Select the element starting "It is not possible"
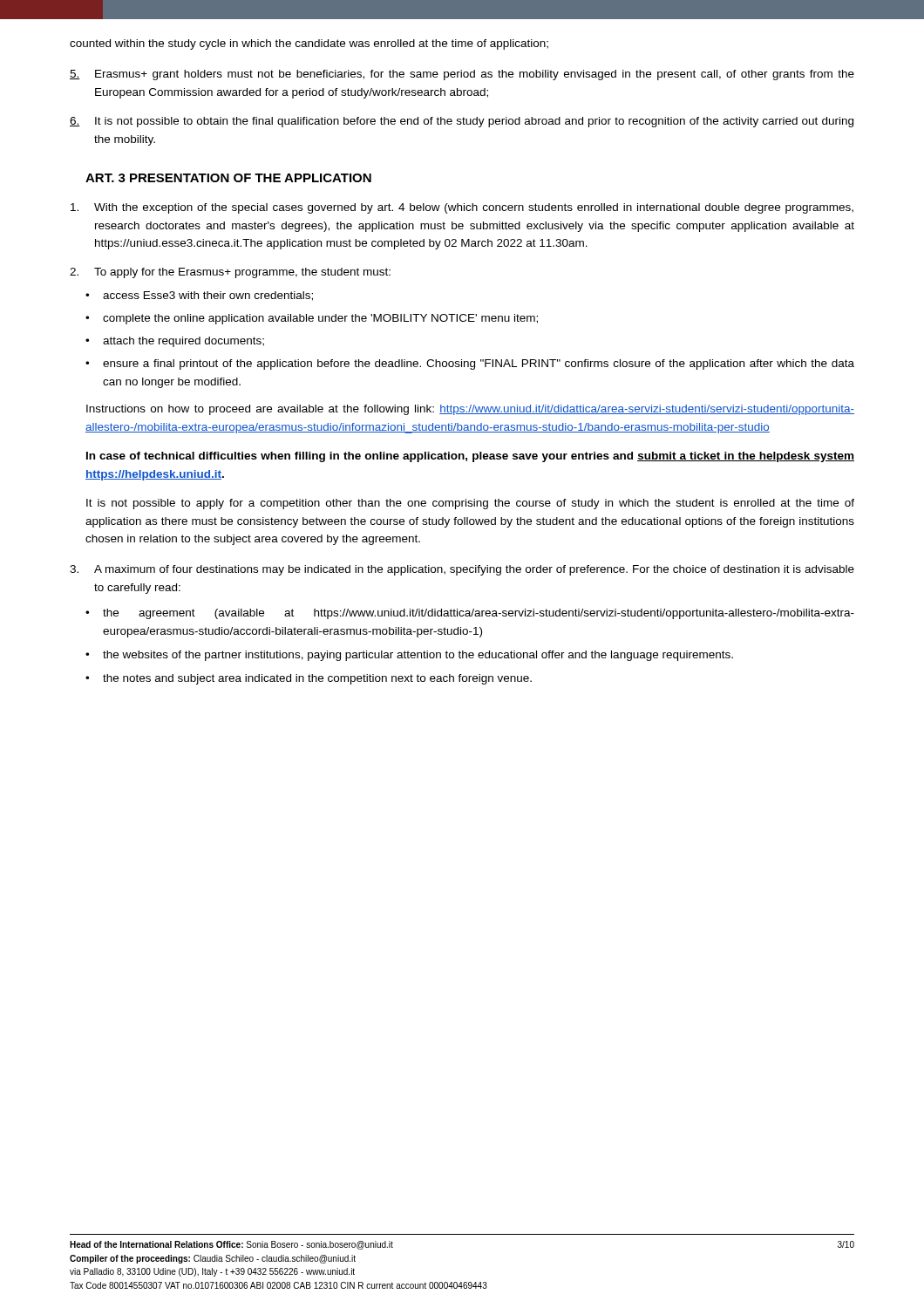The image size is (924, 1308). click(x=470, y=521)
